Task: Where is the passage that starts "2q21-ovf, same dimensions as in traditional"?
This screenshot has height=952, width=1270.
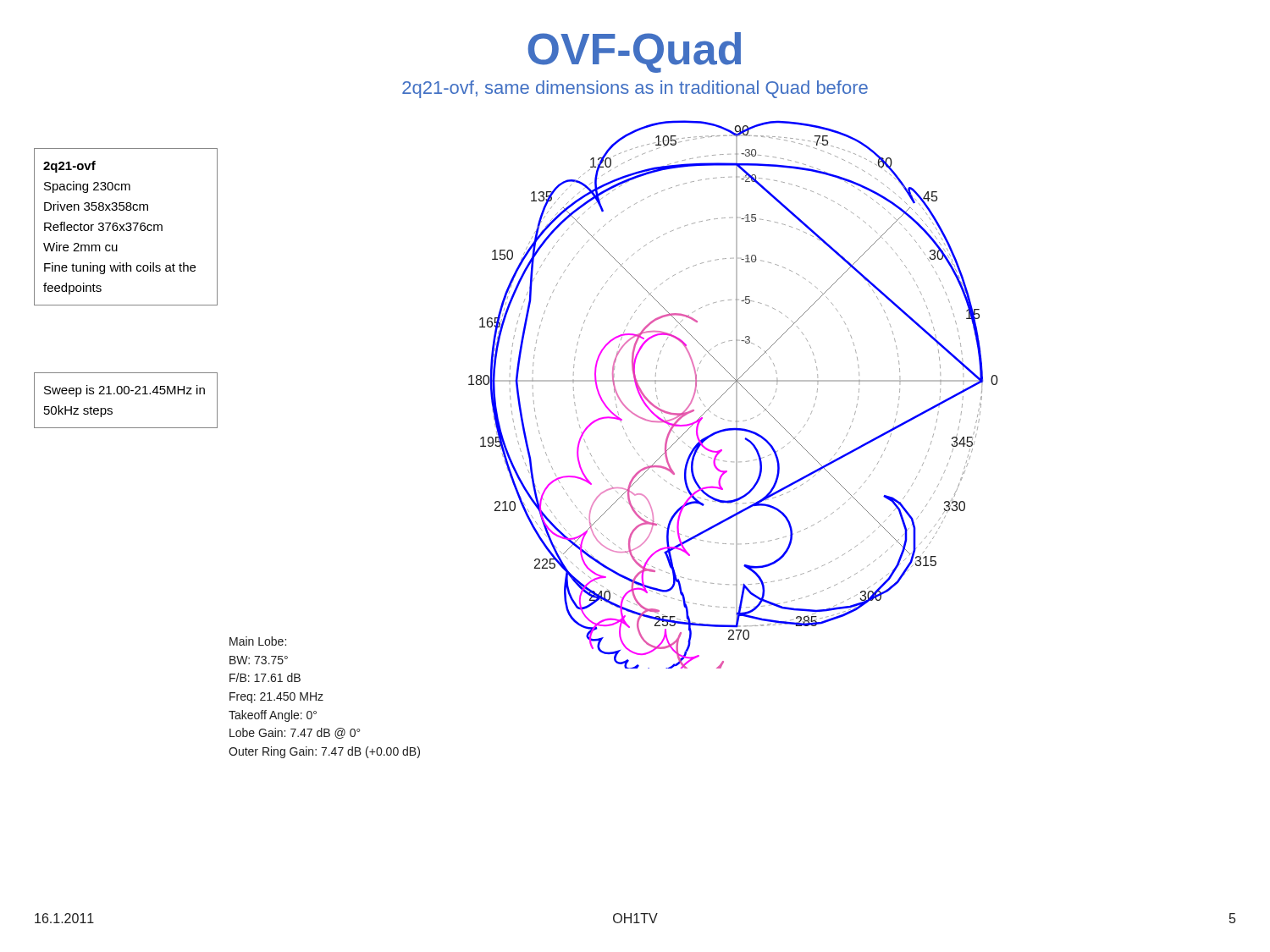Action: (635, 88)
